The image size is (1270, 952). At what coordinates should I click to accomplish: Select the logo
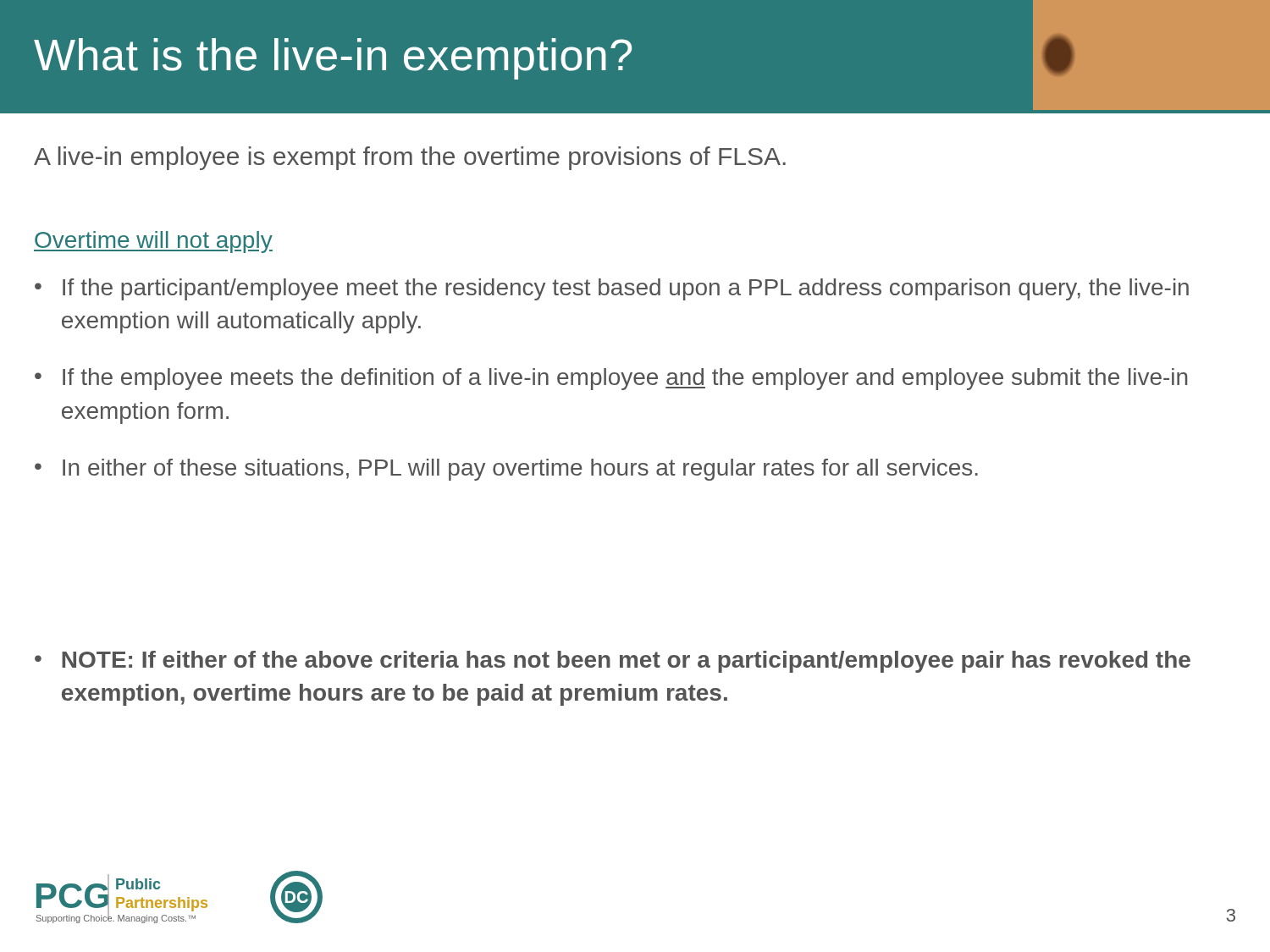coord(179,897)
